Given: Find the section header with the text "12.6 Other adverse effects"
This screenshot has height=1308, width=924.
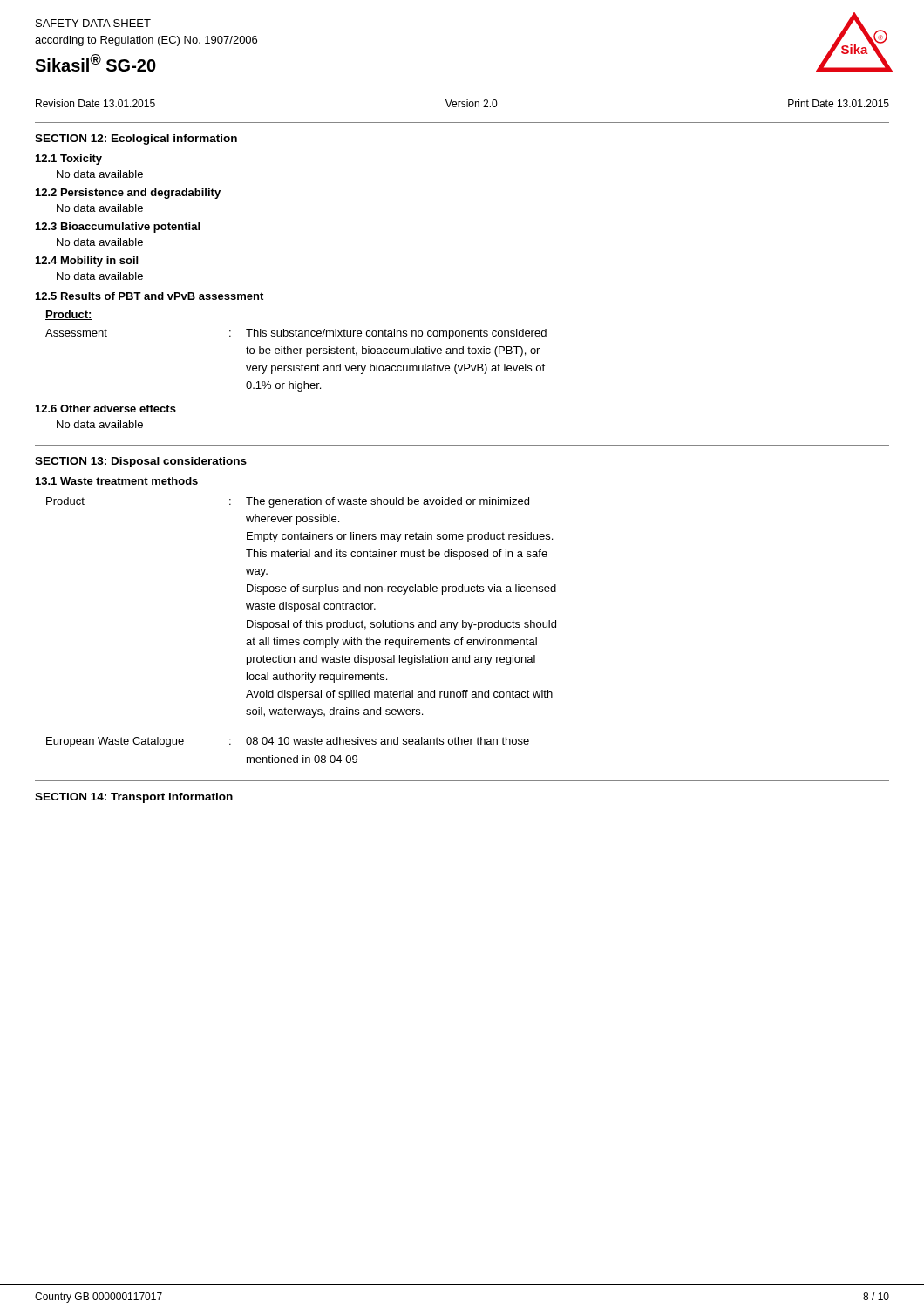Looking at the screenshot, I should pyautogui.click(x=105, y=408).
